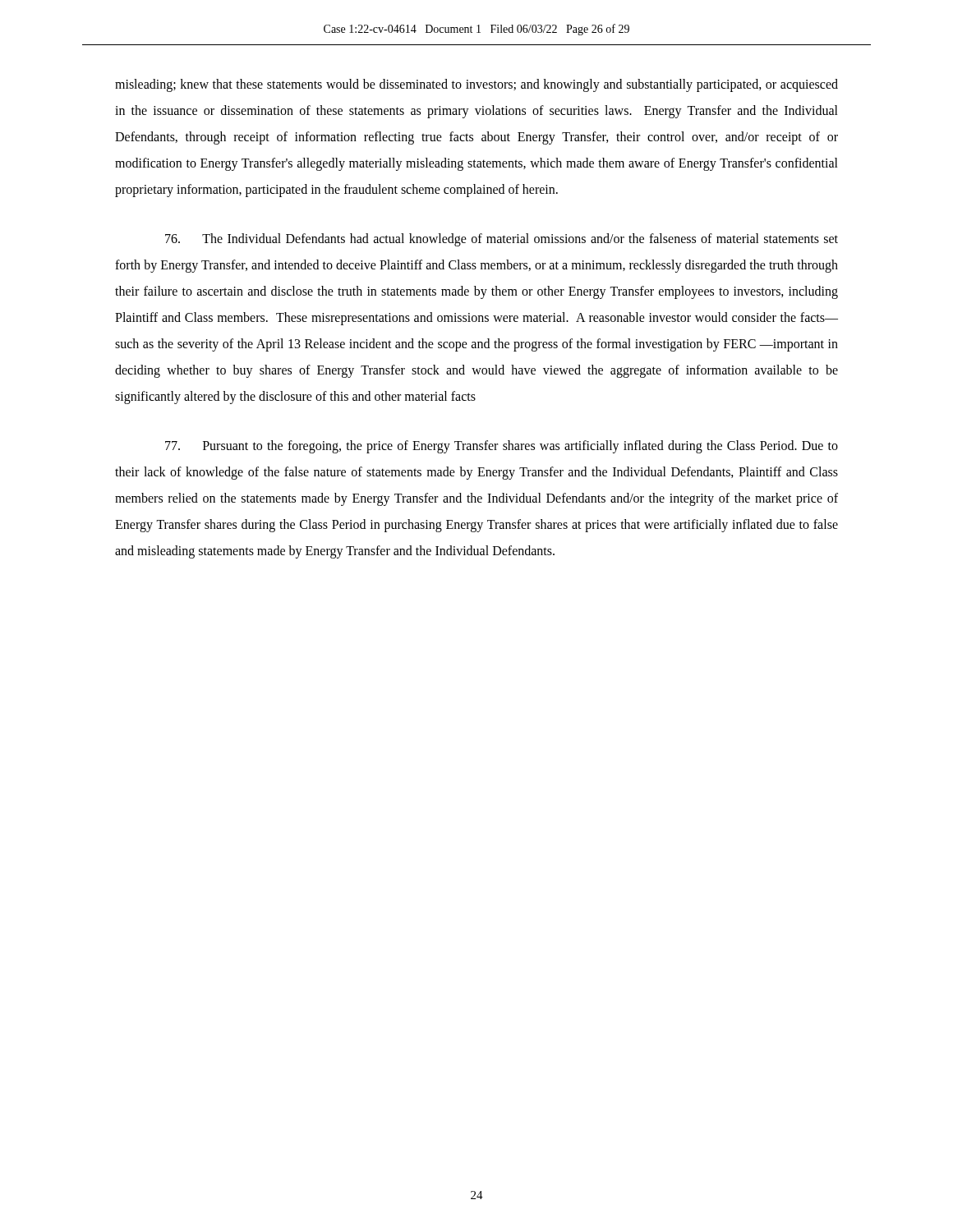Viewport: 953px width, 1232px height.
Task: Select the text block with the text "Pursuant to the foregoing, the price of Energy"
Action: 476,498
